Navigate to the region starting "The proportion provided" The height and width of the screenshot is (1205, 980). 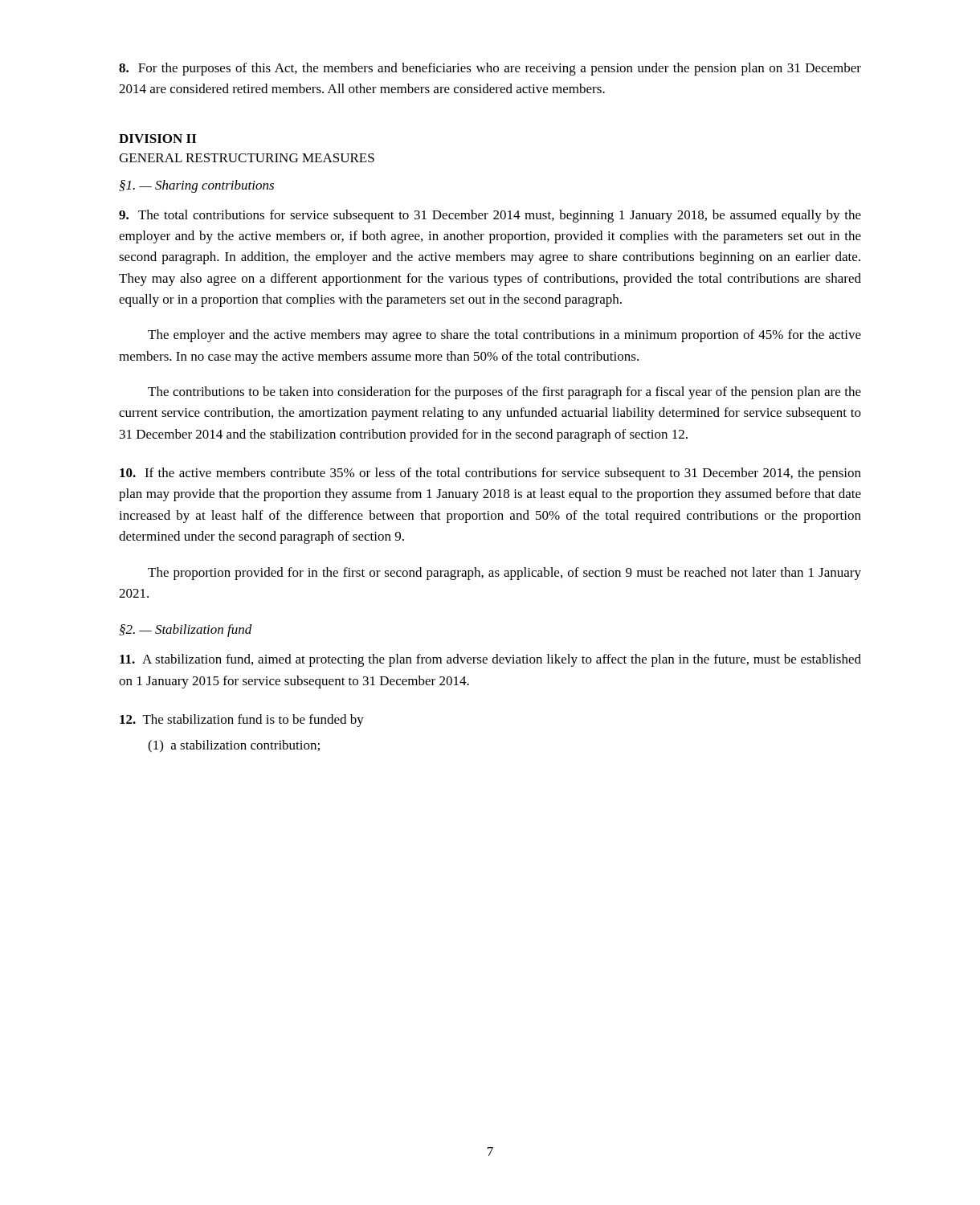pos(490,583)
